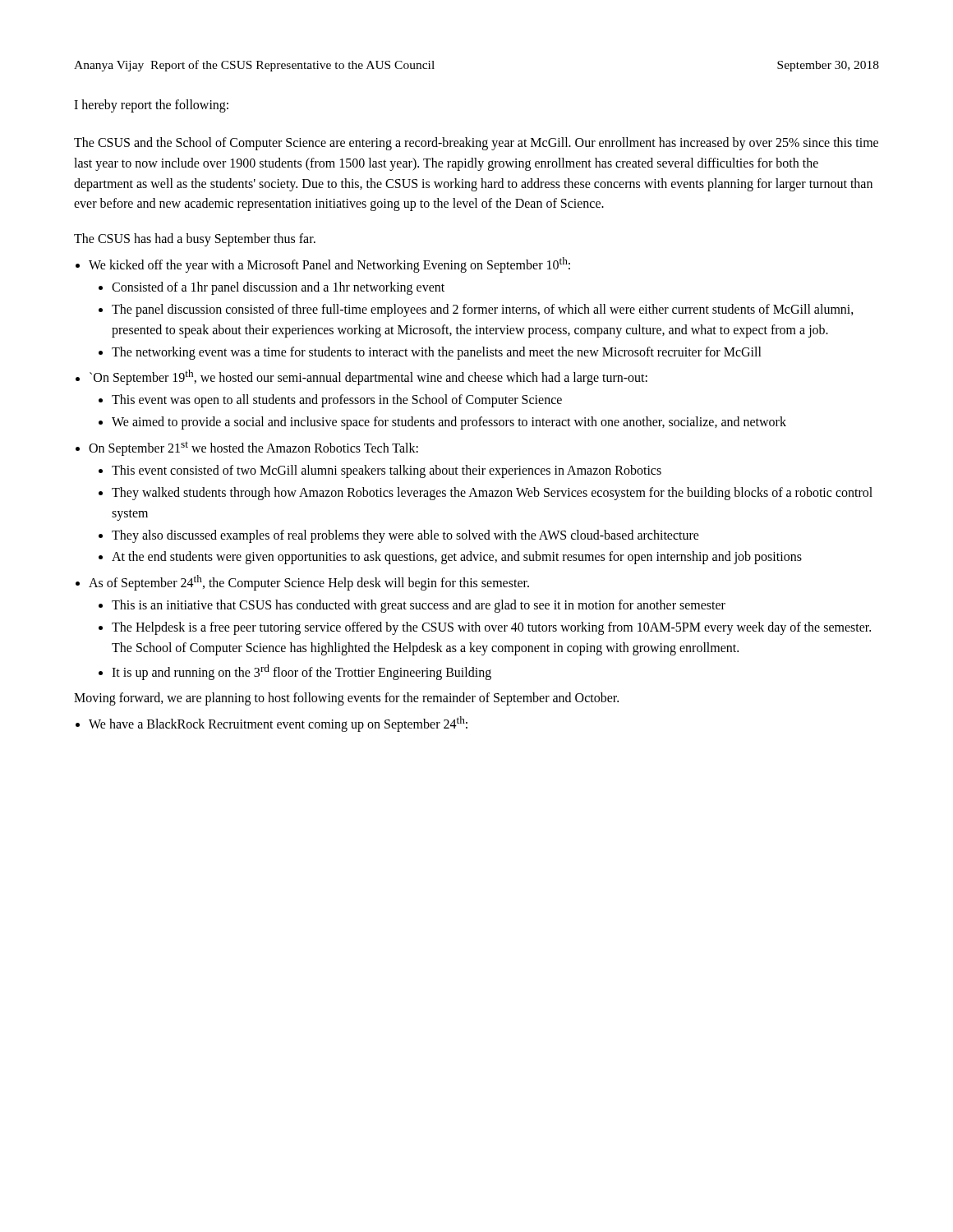Navigate to the text block starting "The Helpdesk is a free peer"

[x=492, y=637]
